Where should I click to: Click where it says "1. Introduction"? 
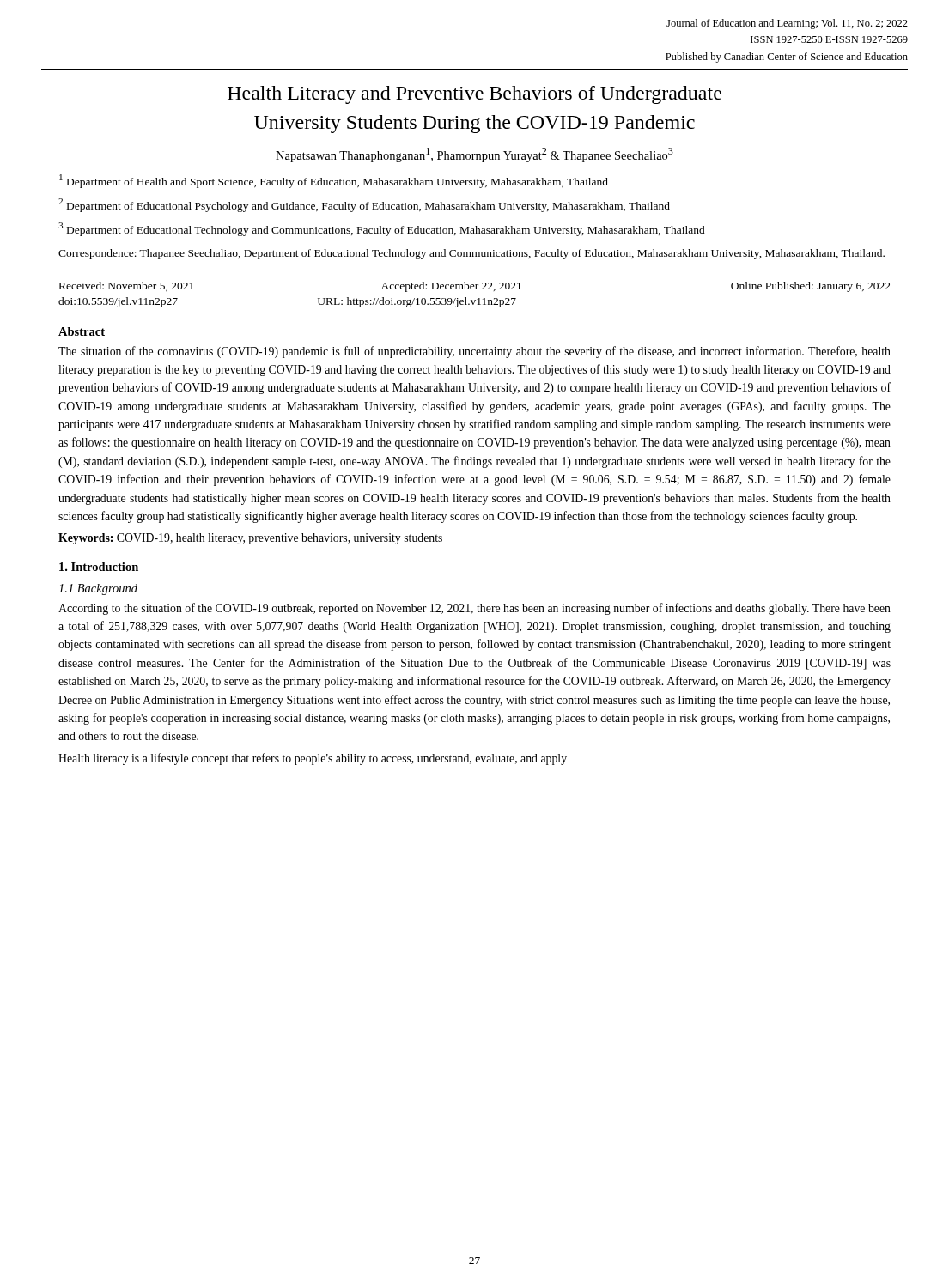[x=98, y=566]
